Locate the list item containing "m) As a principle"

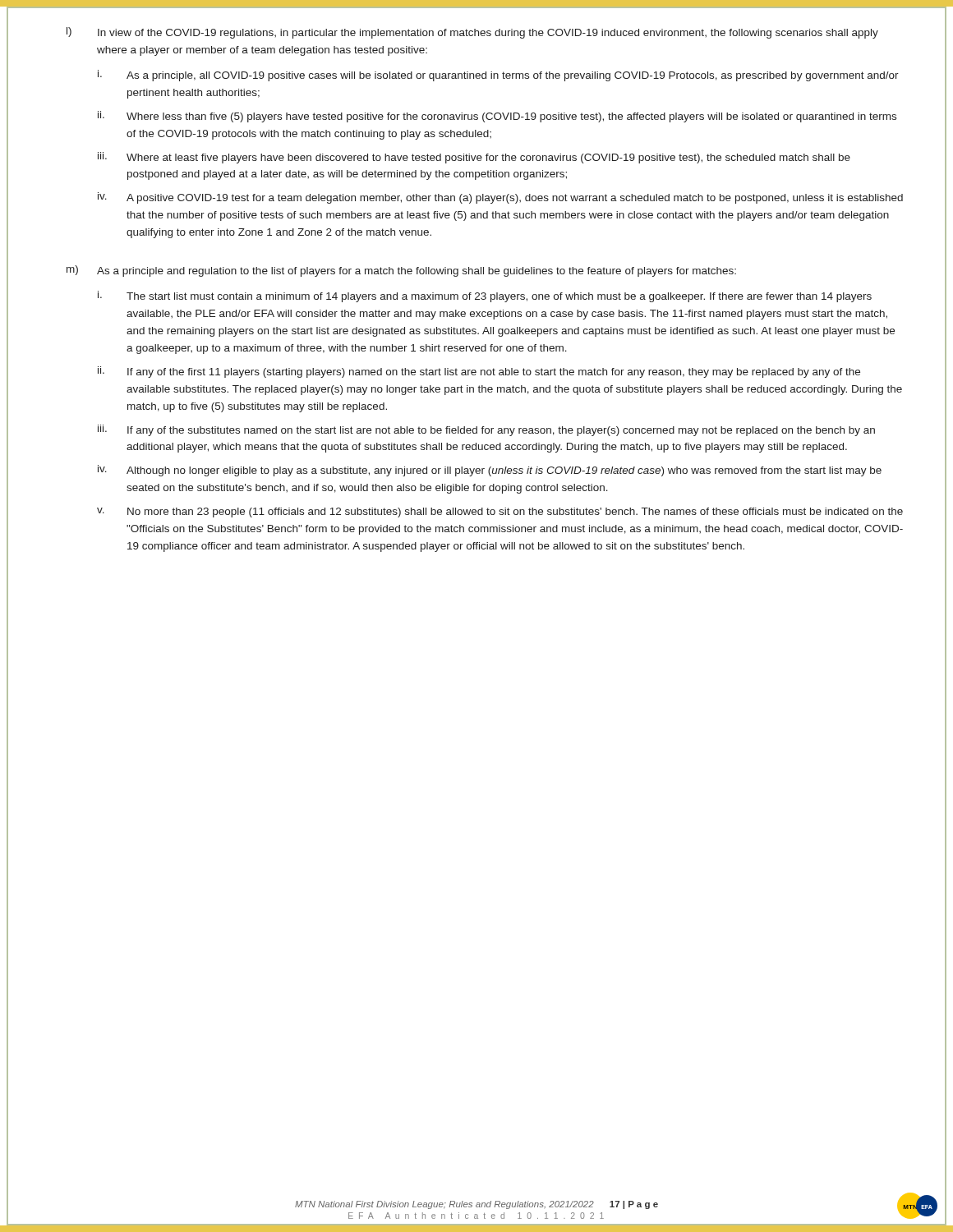[x=401, y=271]
